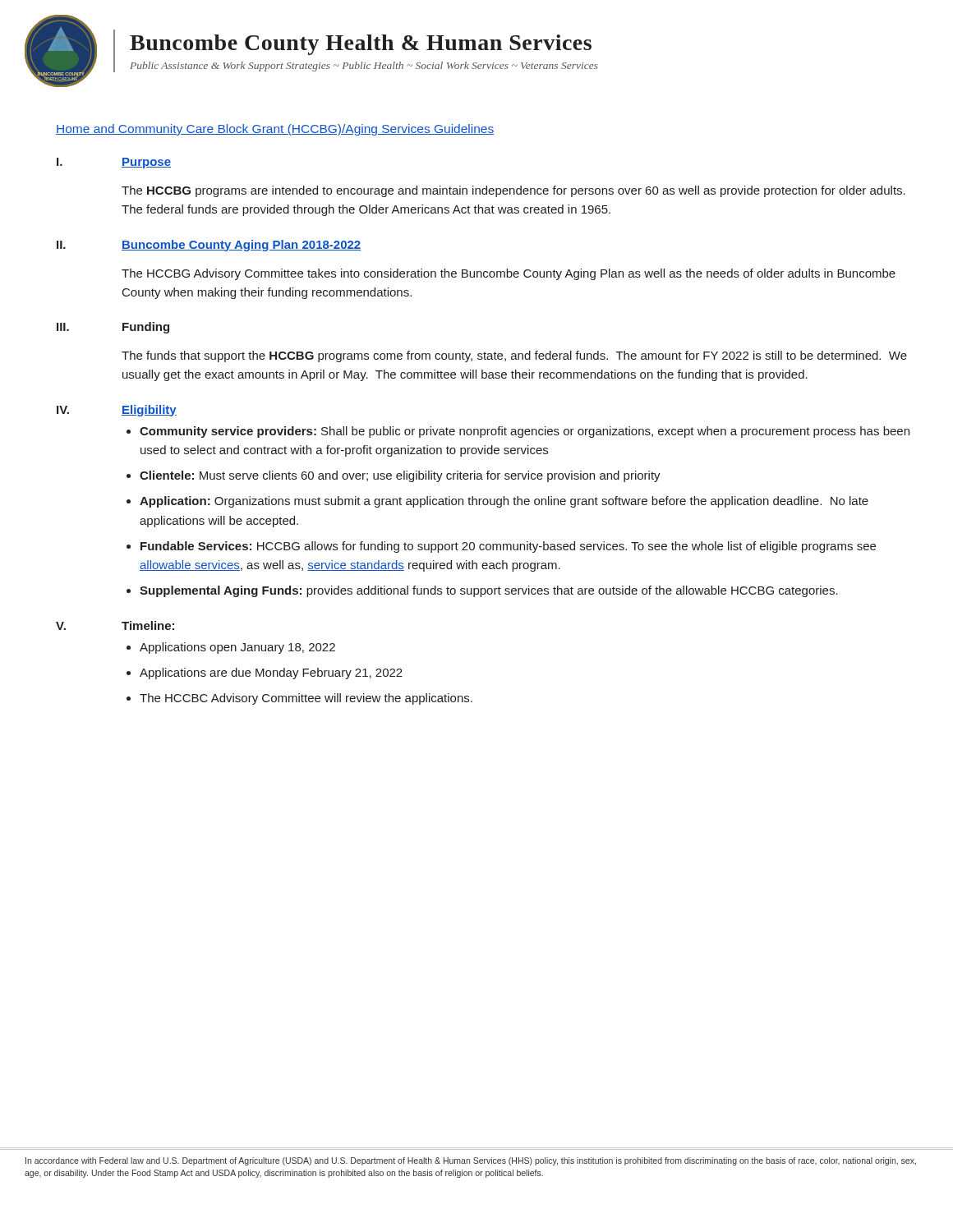Select the block starting "Community service providers: Shall be"

click(525, 440)
